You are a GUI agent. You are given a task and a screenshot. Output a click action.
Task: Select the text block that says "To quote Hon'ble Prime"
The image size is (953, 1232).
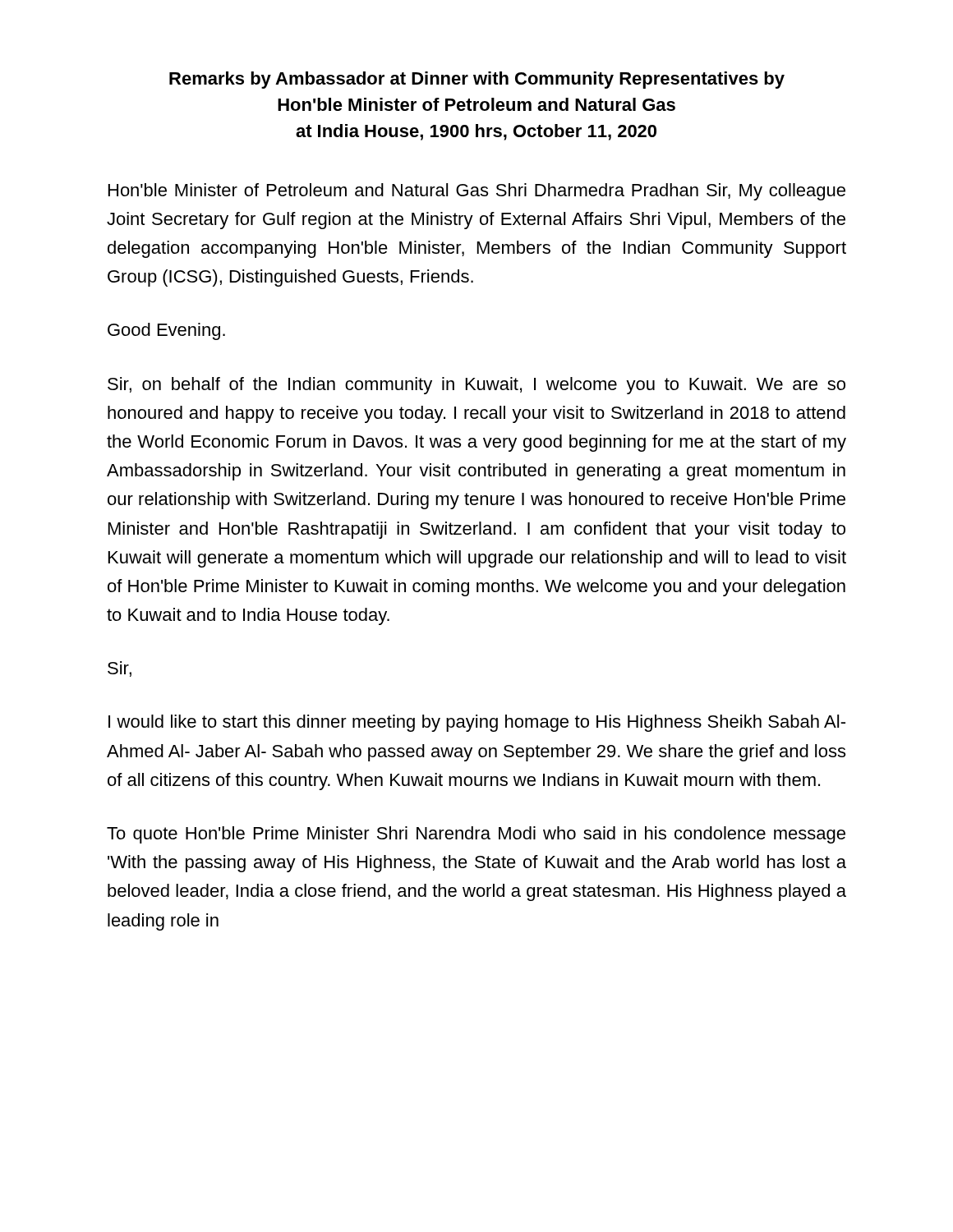tap(476, 877)
